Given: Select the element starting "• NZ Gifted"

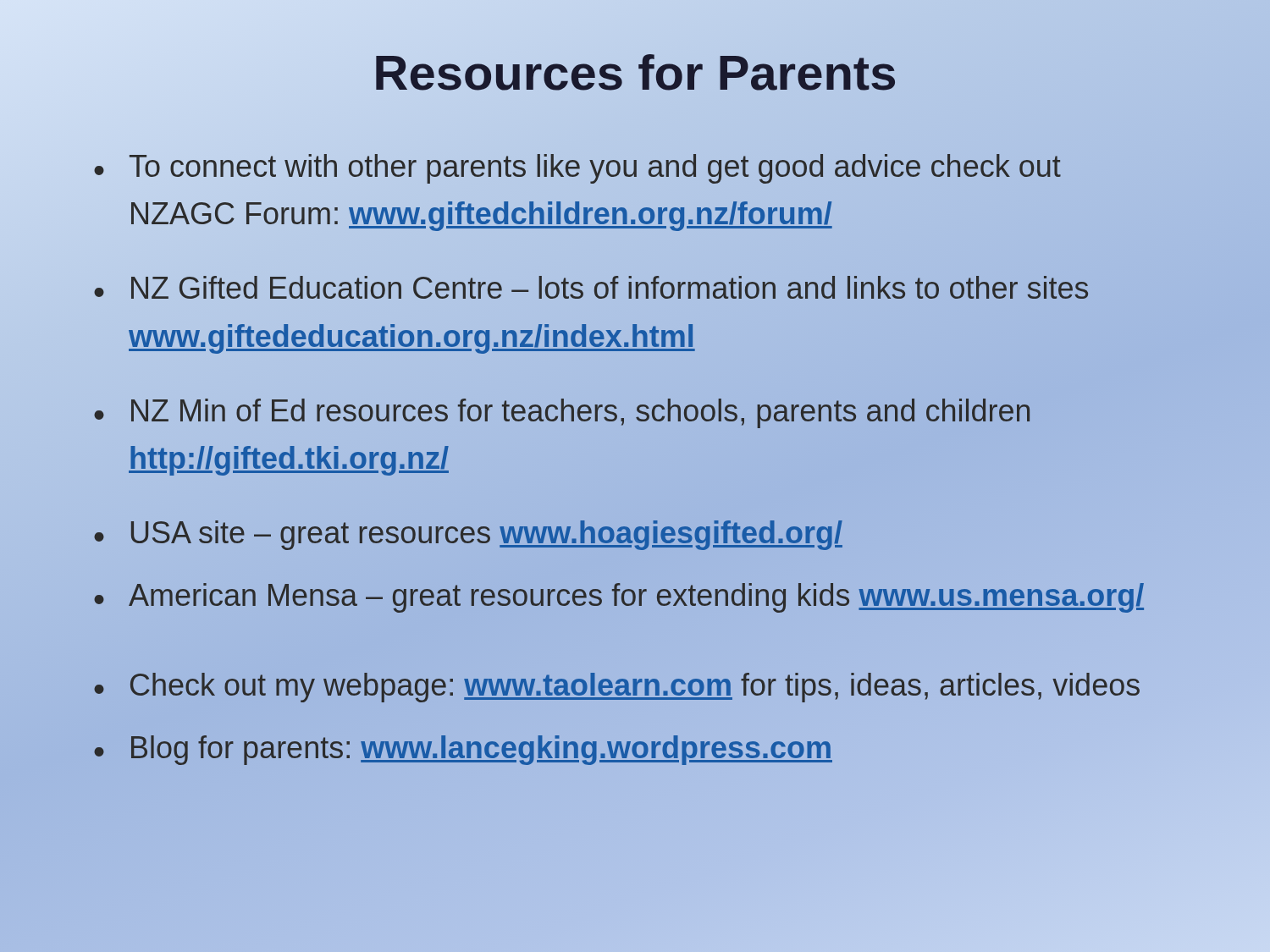Looking at the screenshot, I should (591, 313).
